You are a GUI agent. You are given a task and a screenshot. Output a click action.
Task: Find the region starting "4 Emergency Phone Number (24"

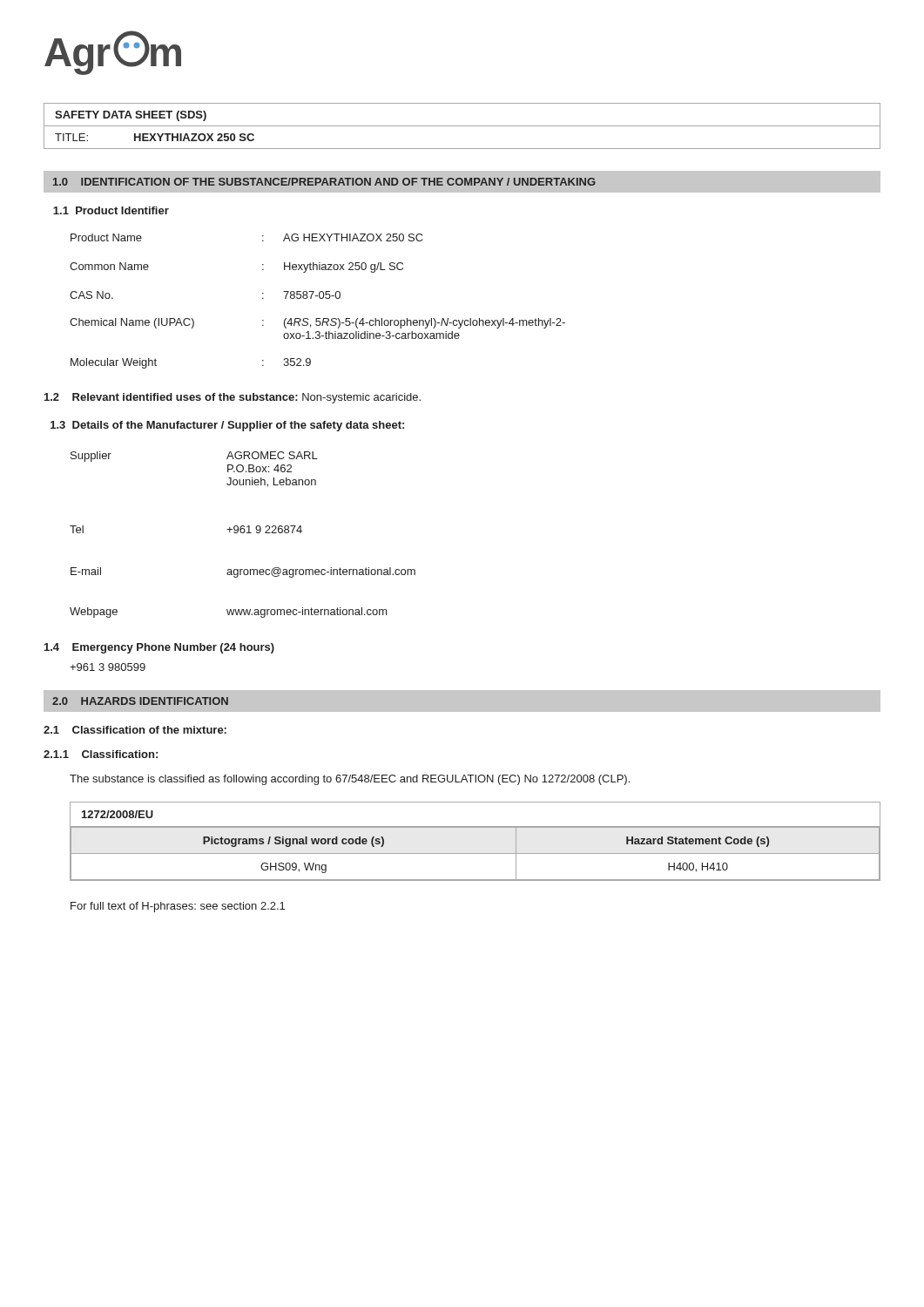[159, 647]
